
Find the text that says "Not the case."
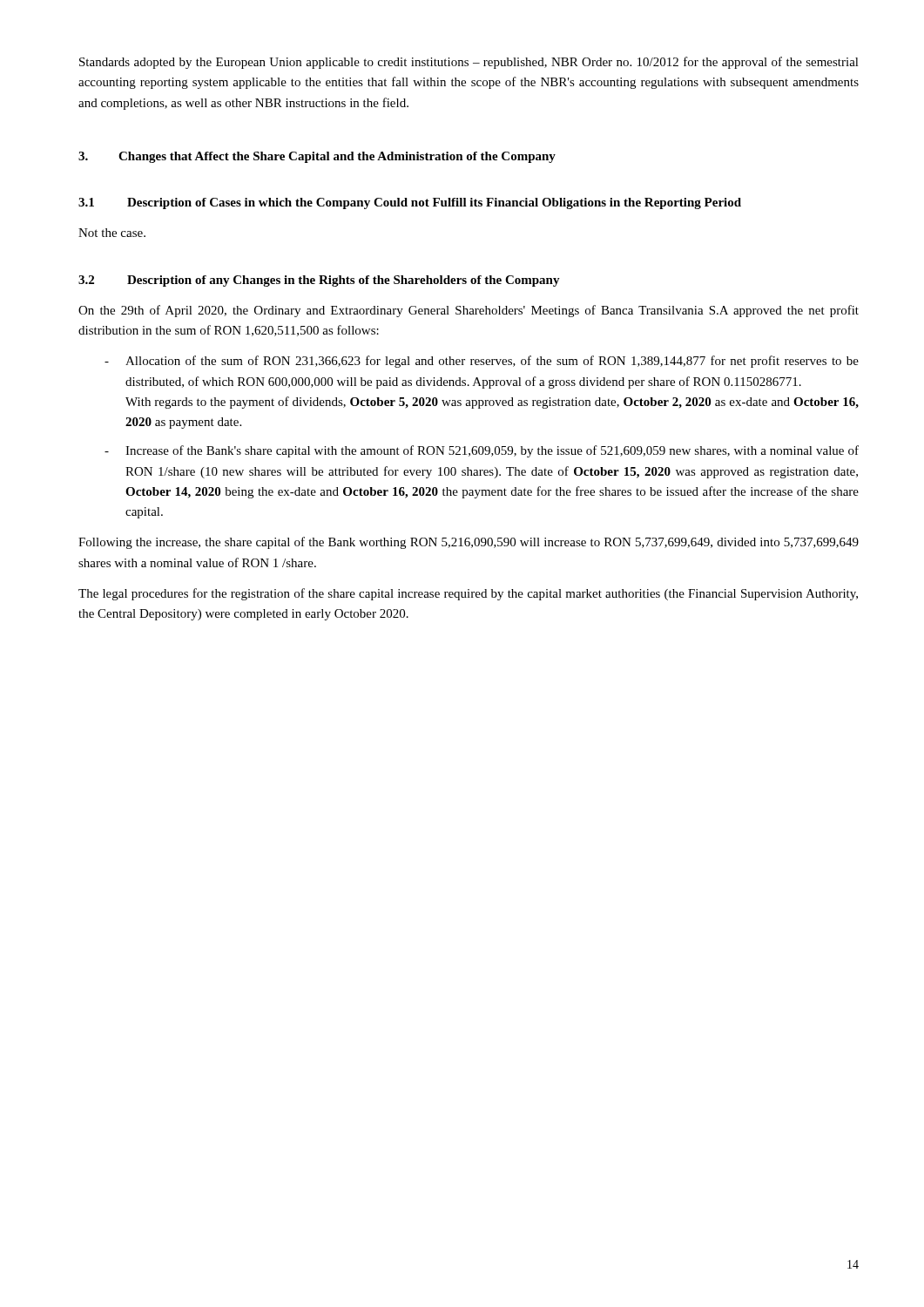click(x=112, y=233)
